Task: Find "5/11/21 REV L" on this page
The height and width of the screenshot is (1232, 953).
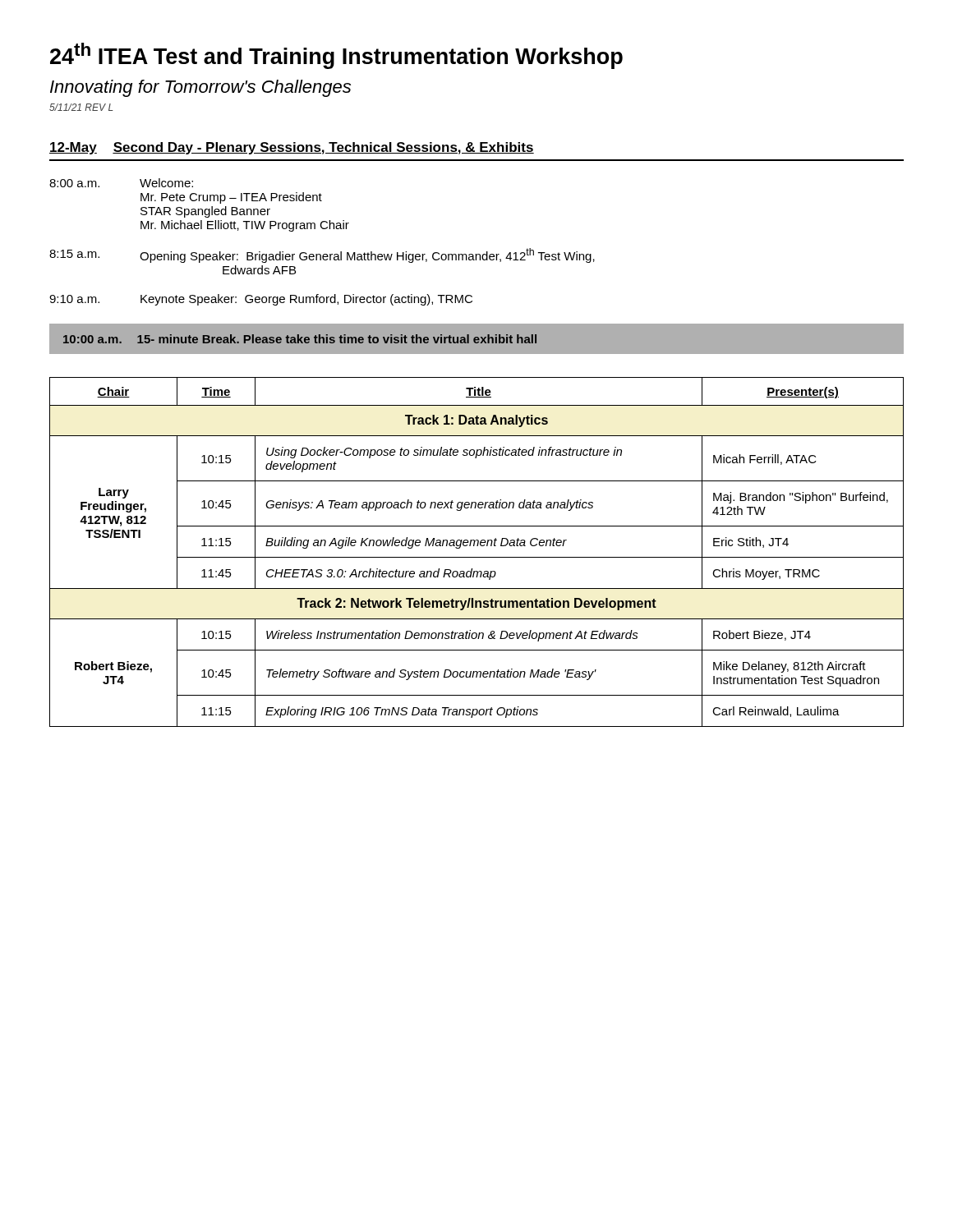Action: pyautogui.click(x=81, y=108)
